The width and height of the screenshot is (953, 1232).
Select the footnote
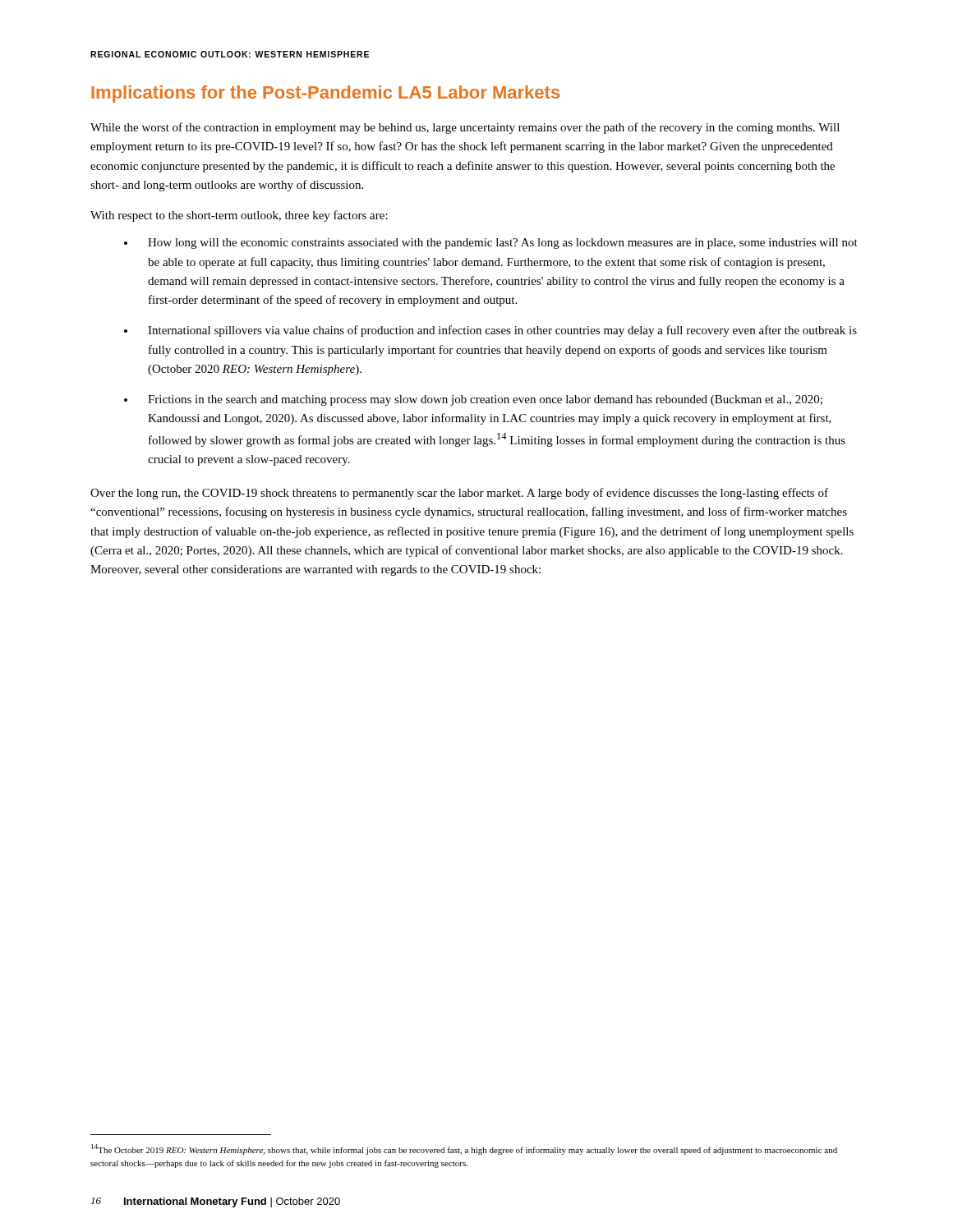tap(464, 1155)
